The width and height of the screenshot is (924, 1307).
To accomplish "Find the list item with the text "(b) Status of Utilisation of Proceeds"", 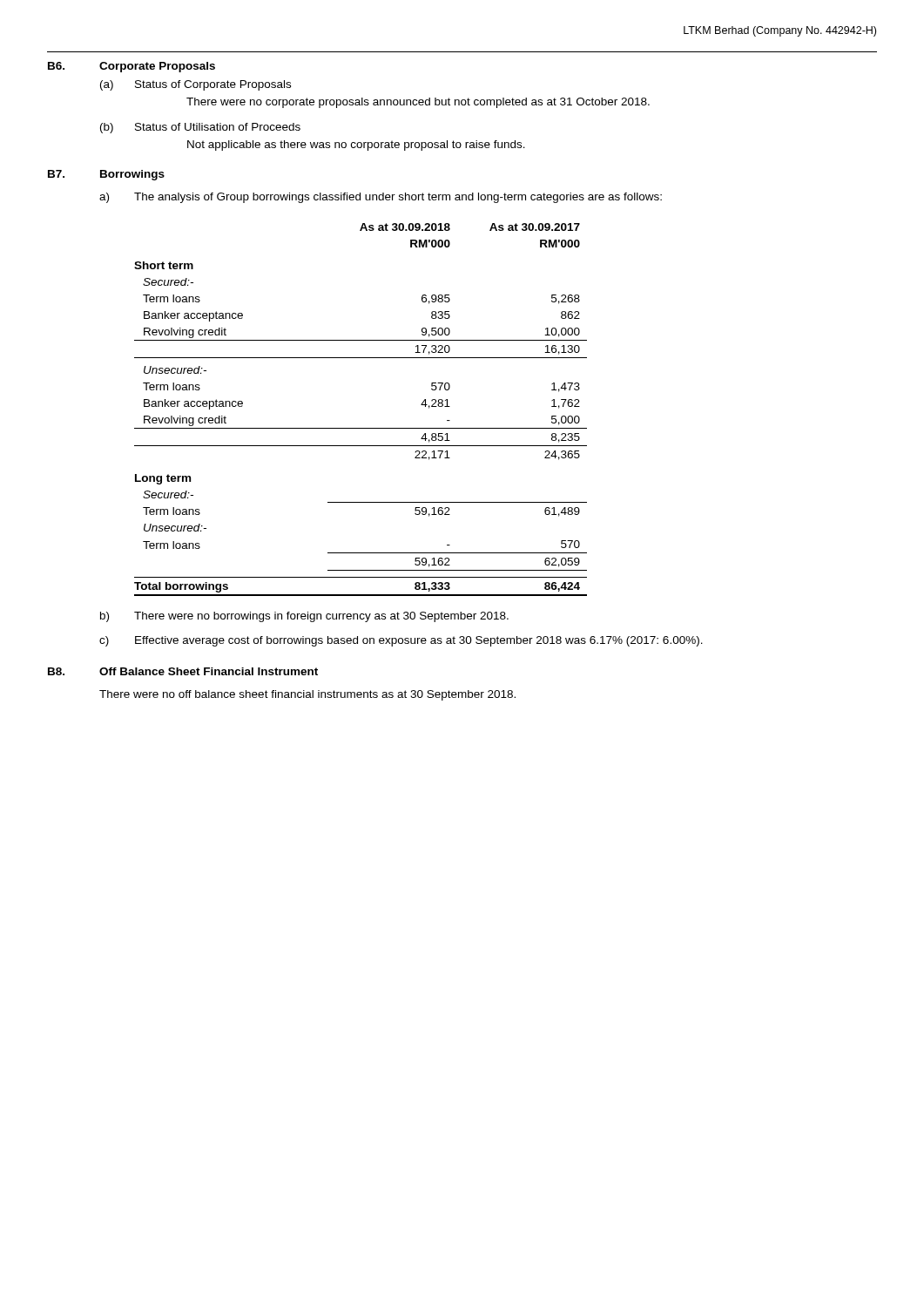I will [200, 126].
